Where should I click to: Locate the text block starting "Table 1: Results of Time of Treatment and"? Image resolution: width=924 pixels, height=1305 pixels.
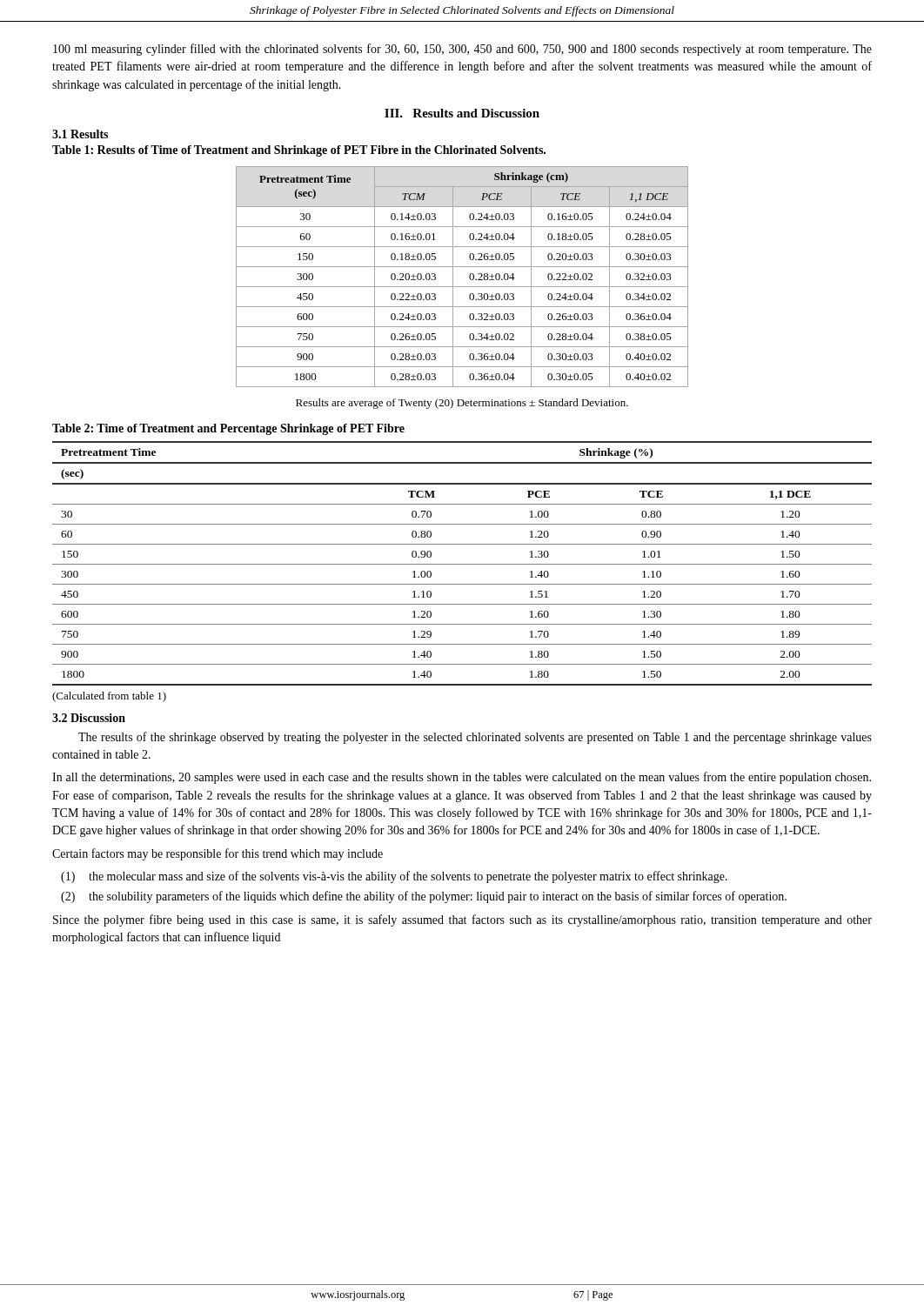[x=299, y=150]
